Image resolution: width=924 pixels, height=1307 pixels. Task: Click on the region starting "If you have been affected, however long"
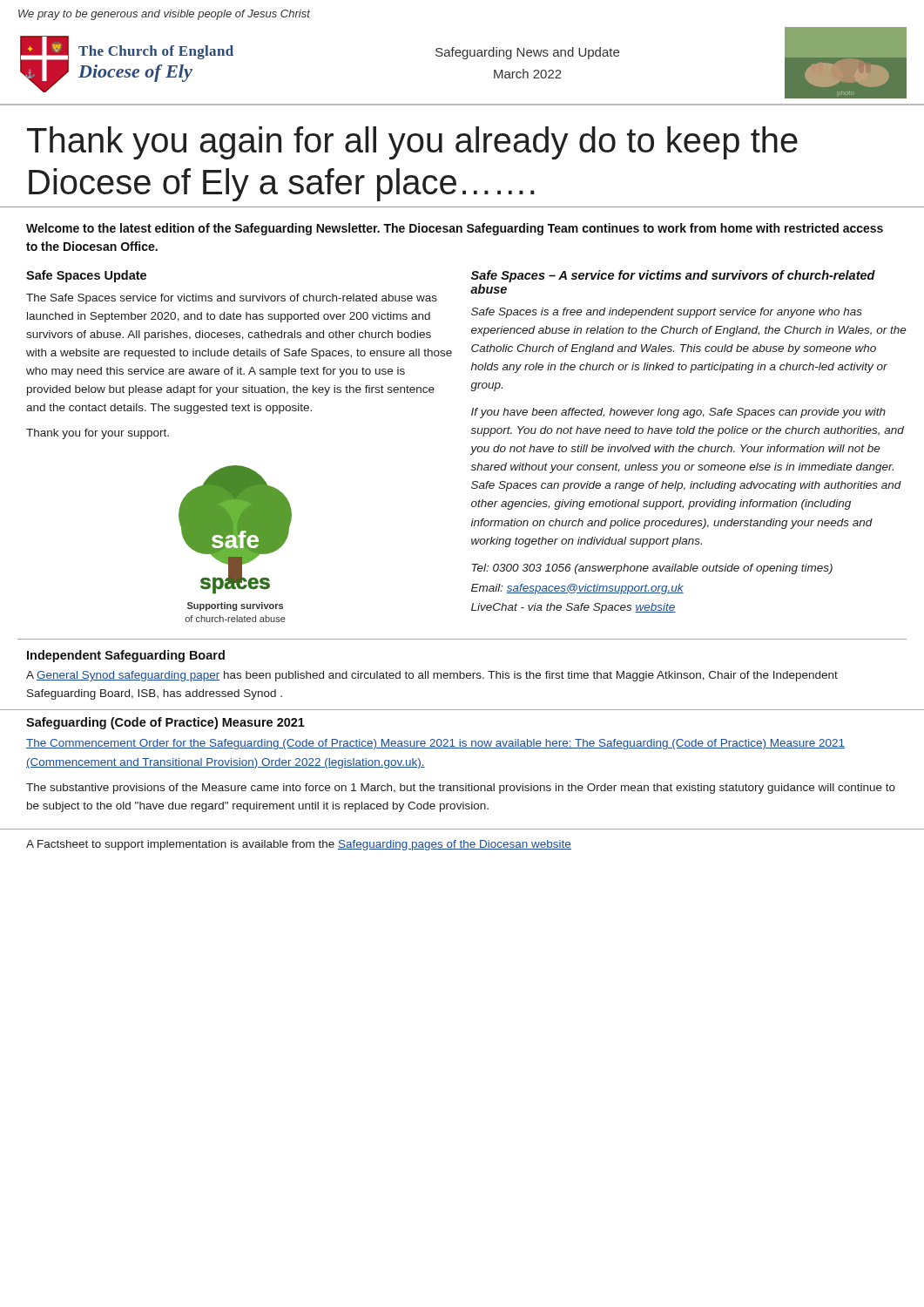(687, 476)
